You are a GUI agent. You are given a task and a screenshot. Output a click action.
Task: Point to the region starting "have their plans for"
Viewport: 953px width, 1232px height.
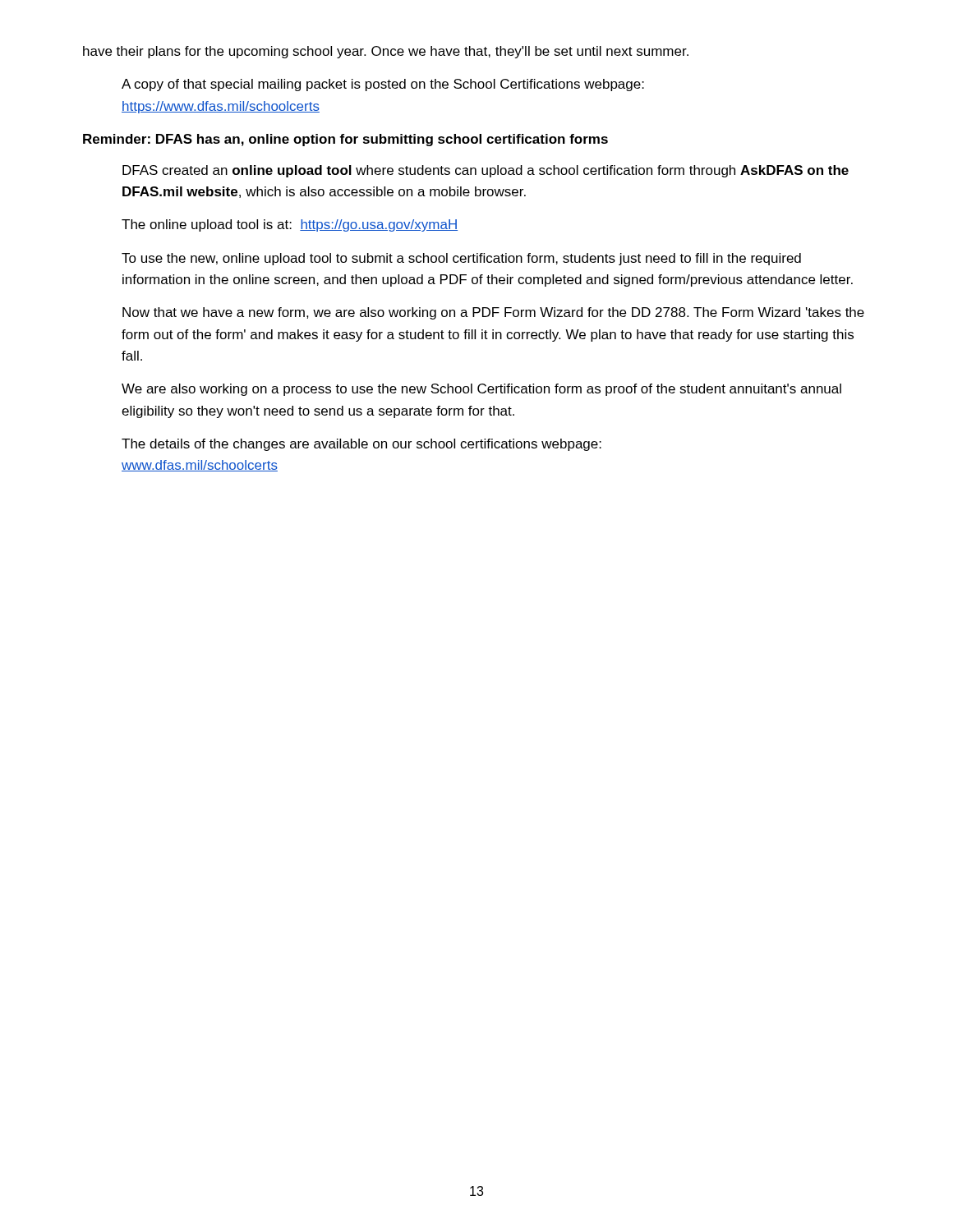tap(476, 52)
